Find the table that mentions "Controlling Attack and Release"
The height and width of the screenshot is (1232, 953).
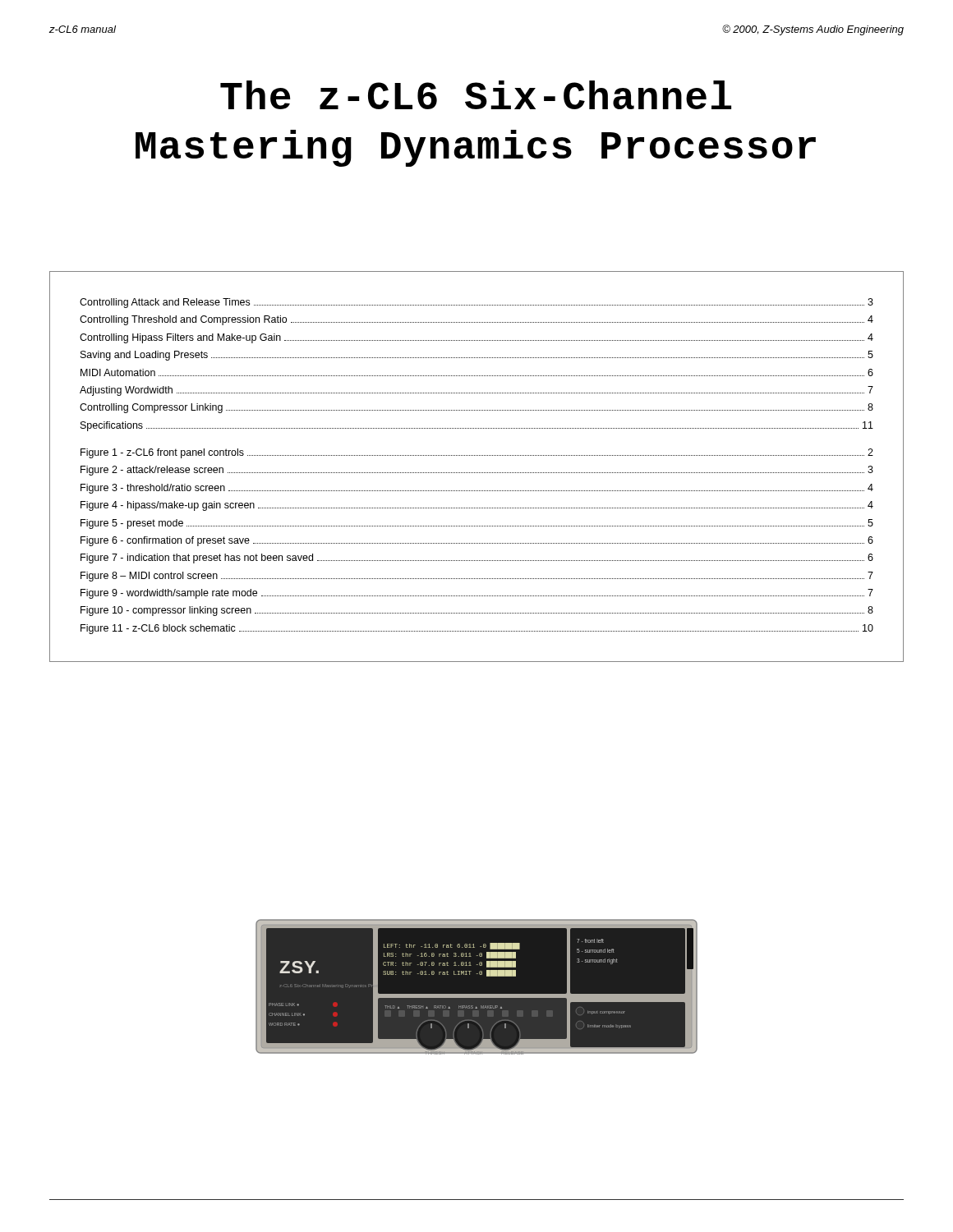(x=476, y=467)
